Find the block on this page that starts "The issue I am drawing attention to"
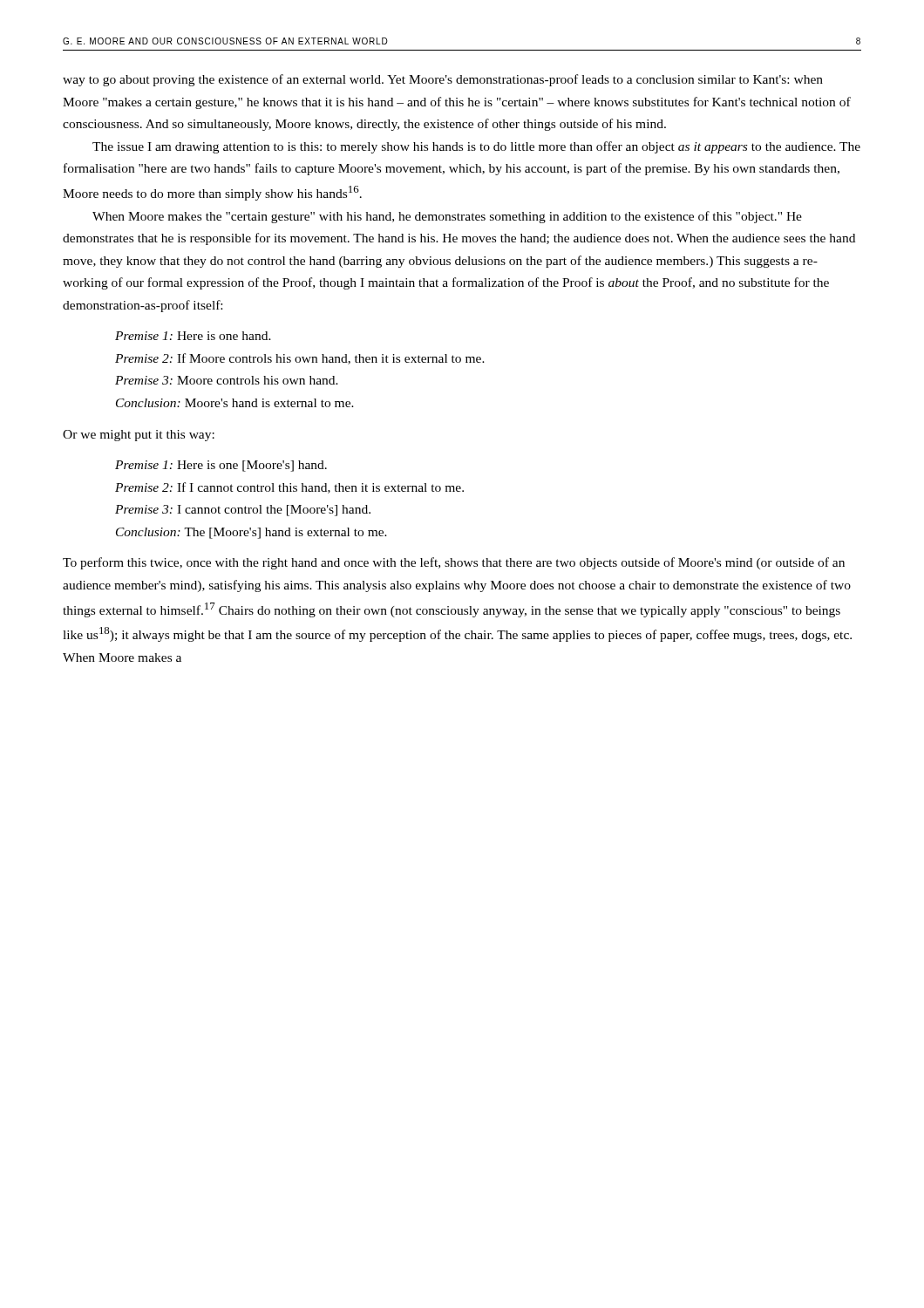 coord(462,170)
